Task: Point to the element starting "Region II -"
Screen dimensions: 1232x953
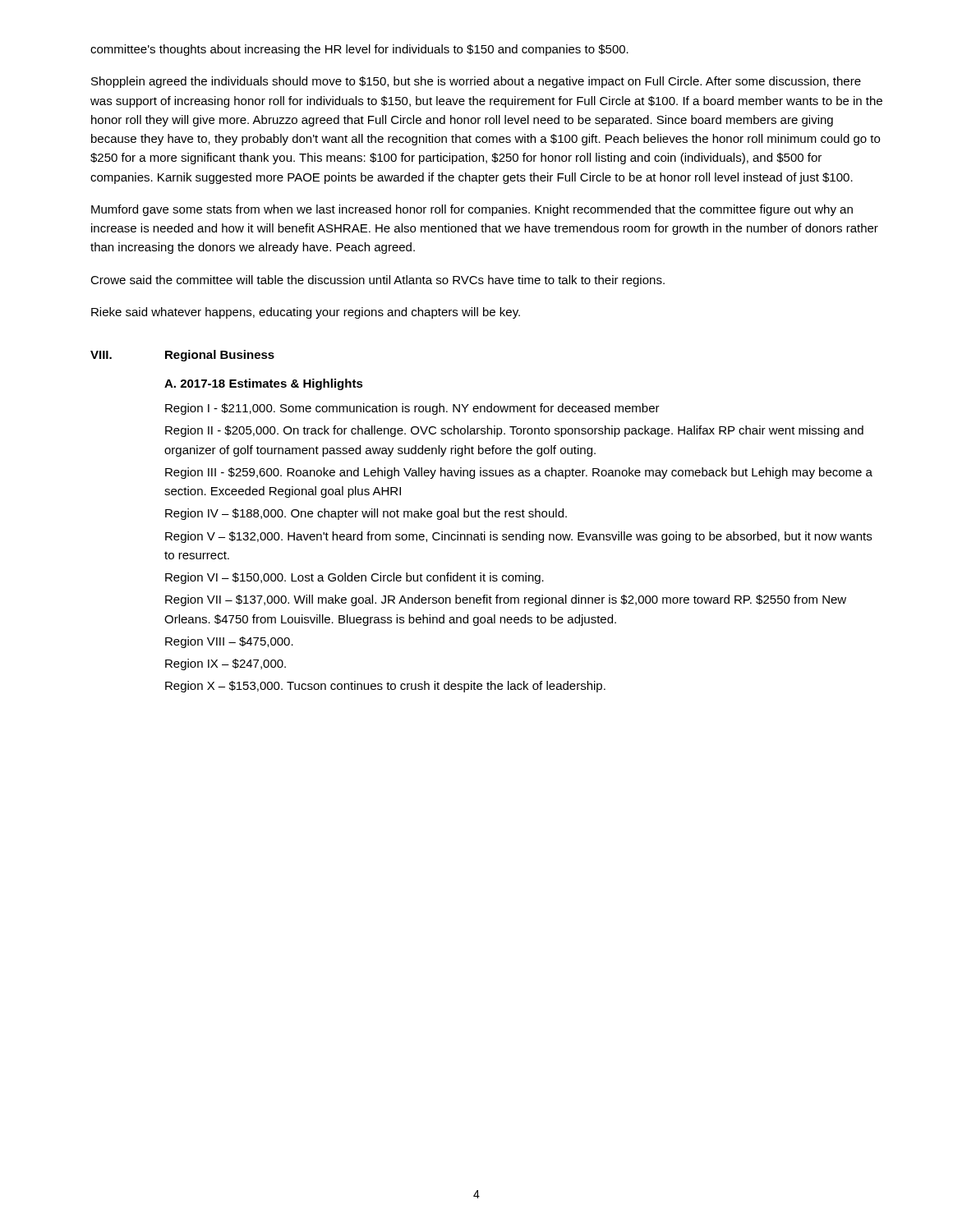Action: [x=514, y=440]
